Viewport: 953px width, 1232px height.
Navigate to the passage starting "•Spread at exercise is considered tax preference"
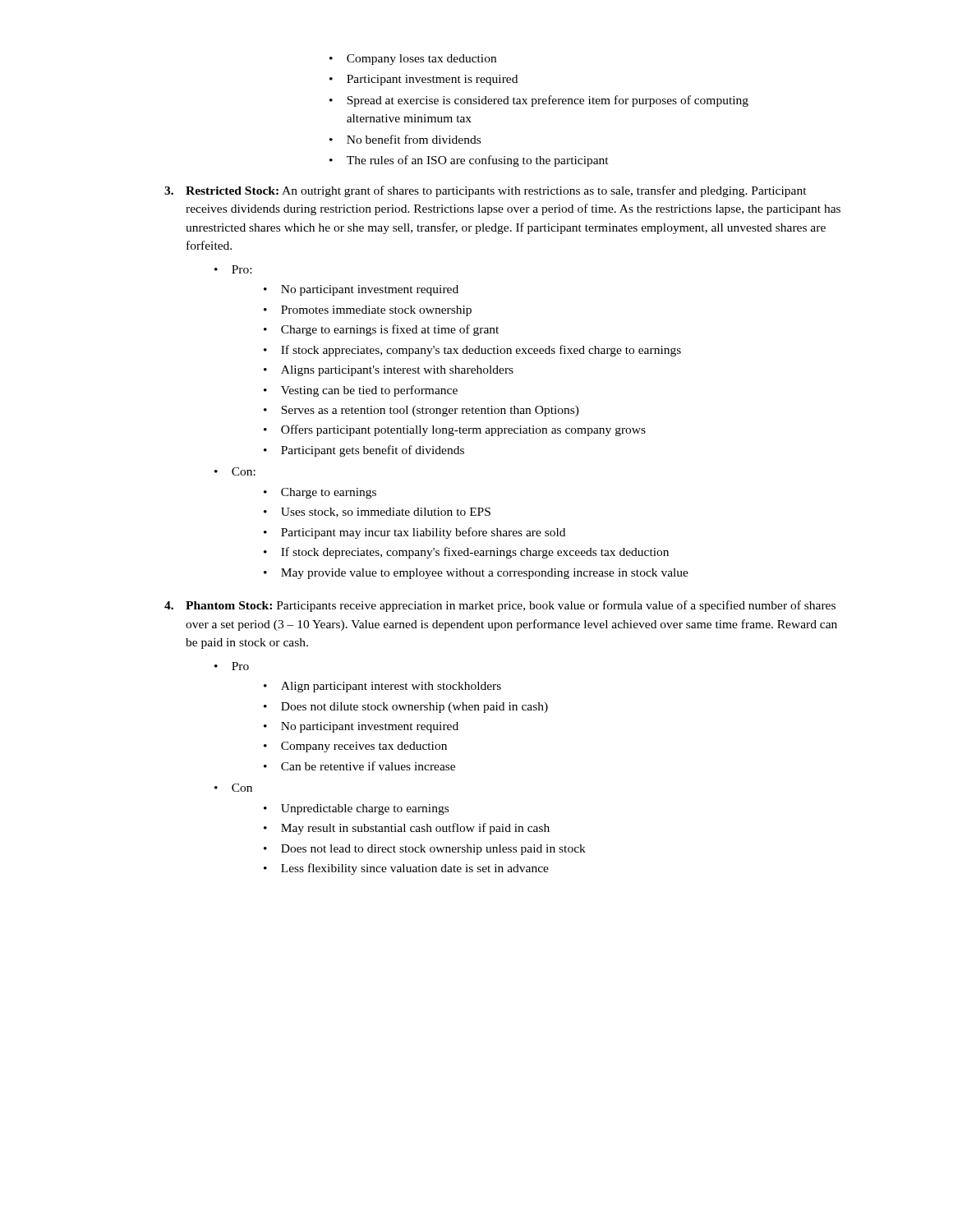tap(539, 110)
